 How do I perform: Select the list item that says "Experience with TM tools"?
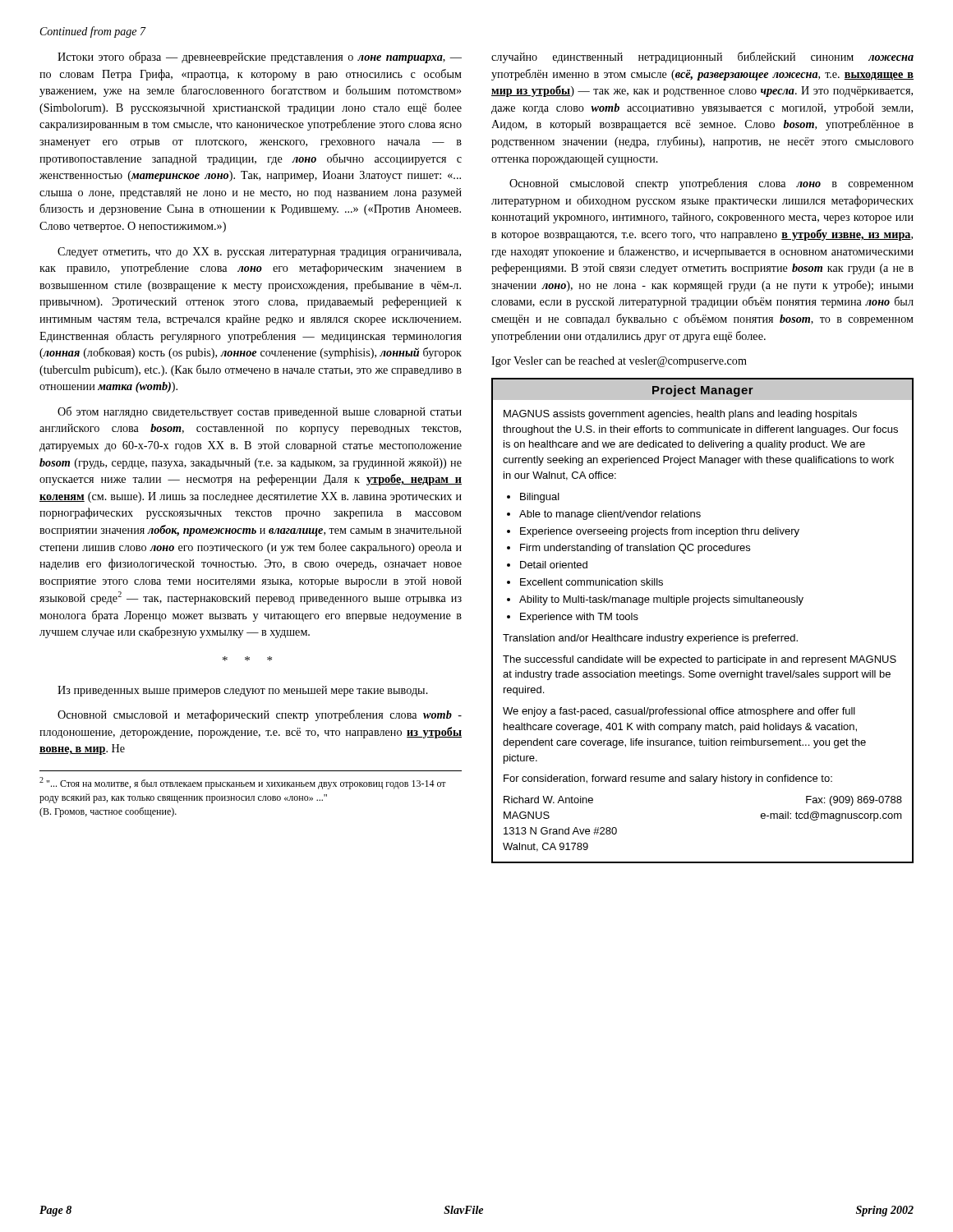579,616
